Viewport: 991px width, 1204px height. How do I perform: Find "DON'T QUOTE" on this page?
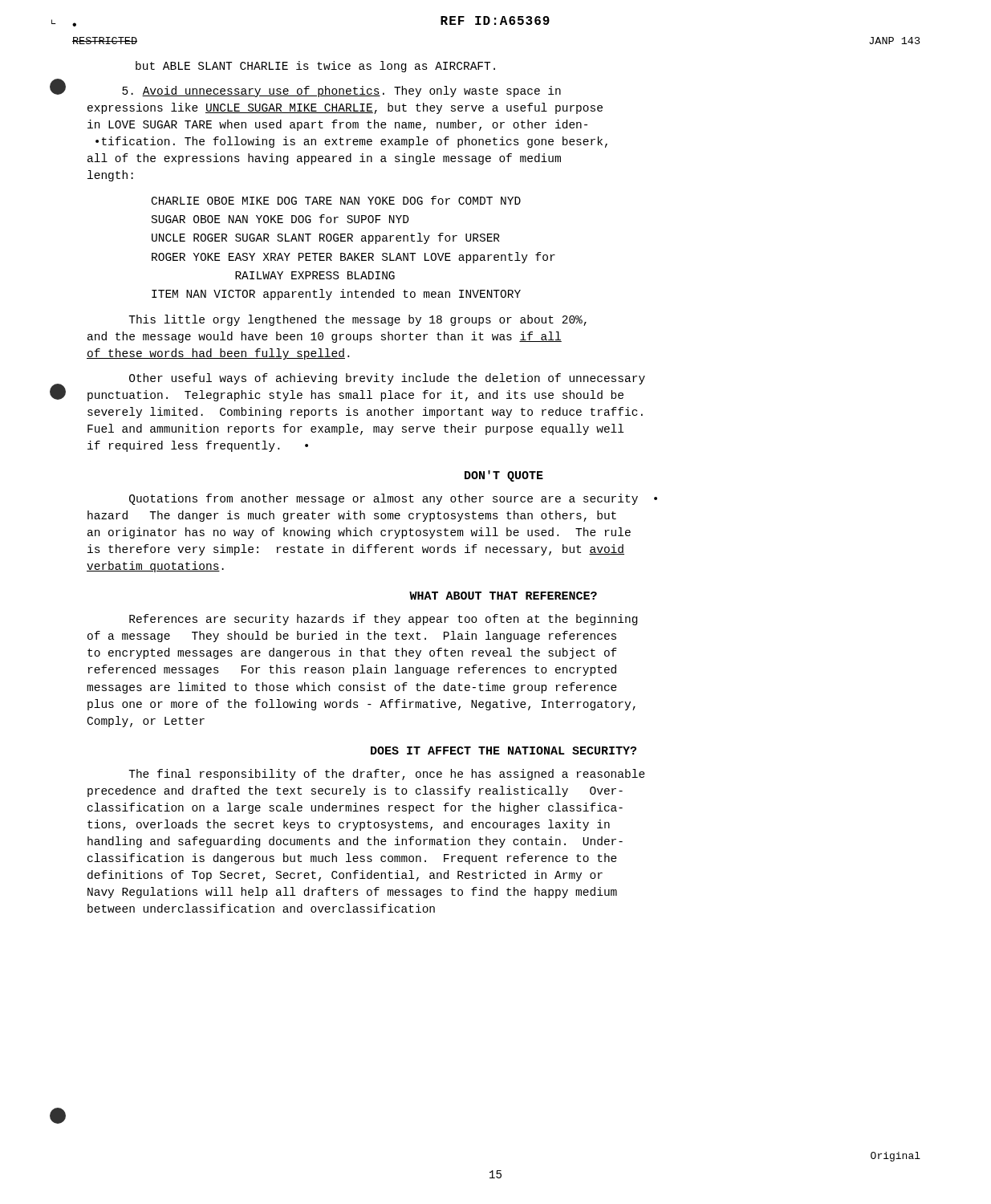pos(504,477)
